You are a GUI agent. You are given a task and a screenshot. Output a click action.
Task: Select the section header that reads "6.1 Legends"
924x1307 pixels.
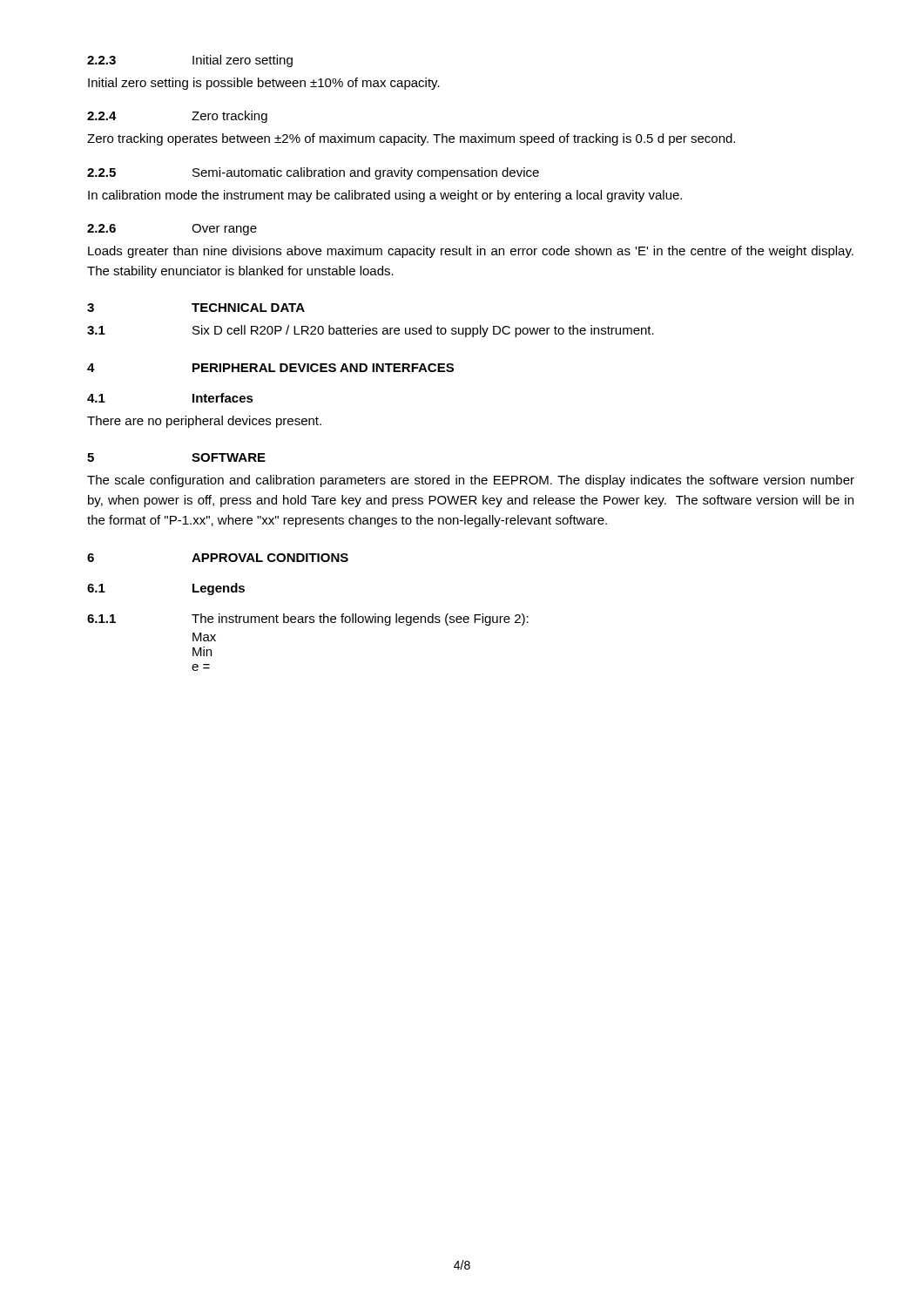90,588
